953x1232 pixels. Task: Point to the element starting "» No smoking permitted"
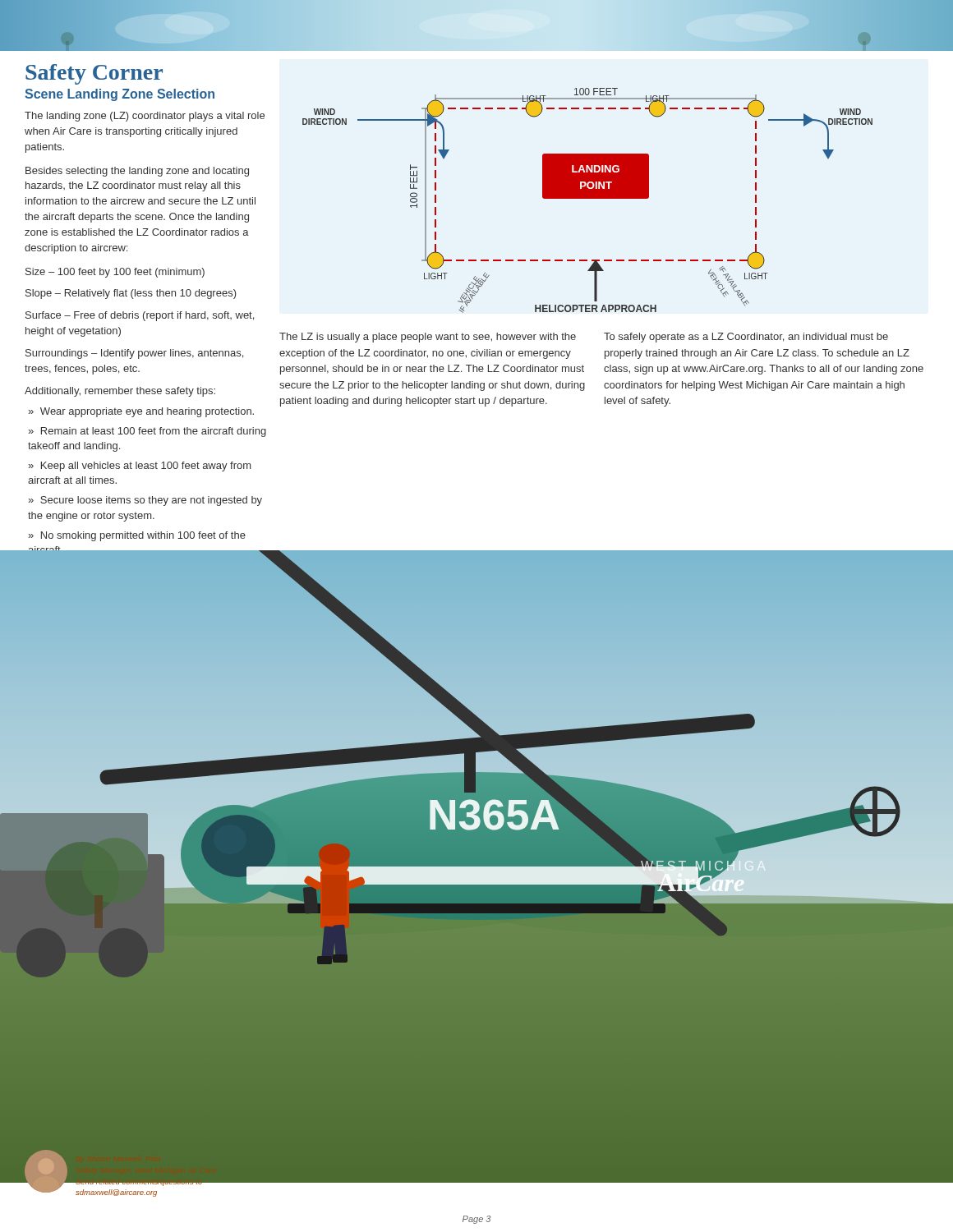(137, 542)
